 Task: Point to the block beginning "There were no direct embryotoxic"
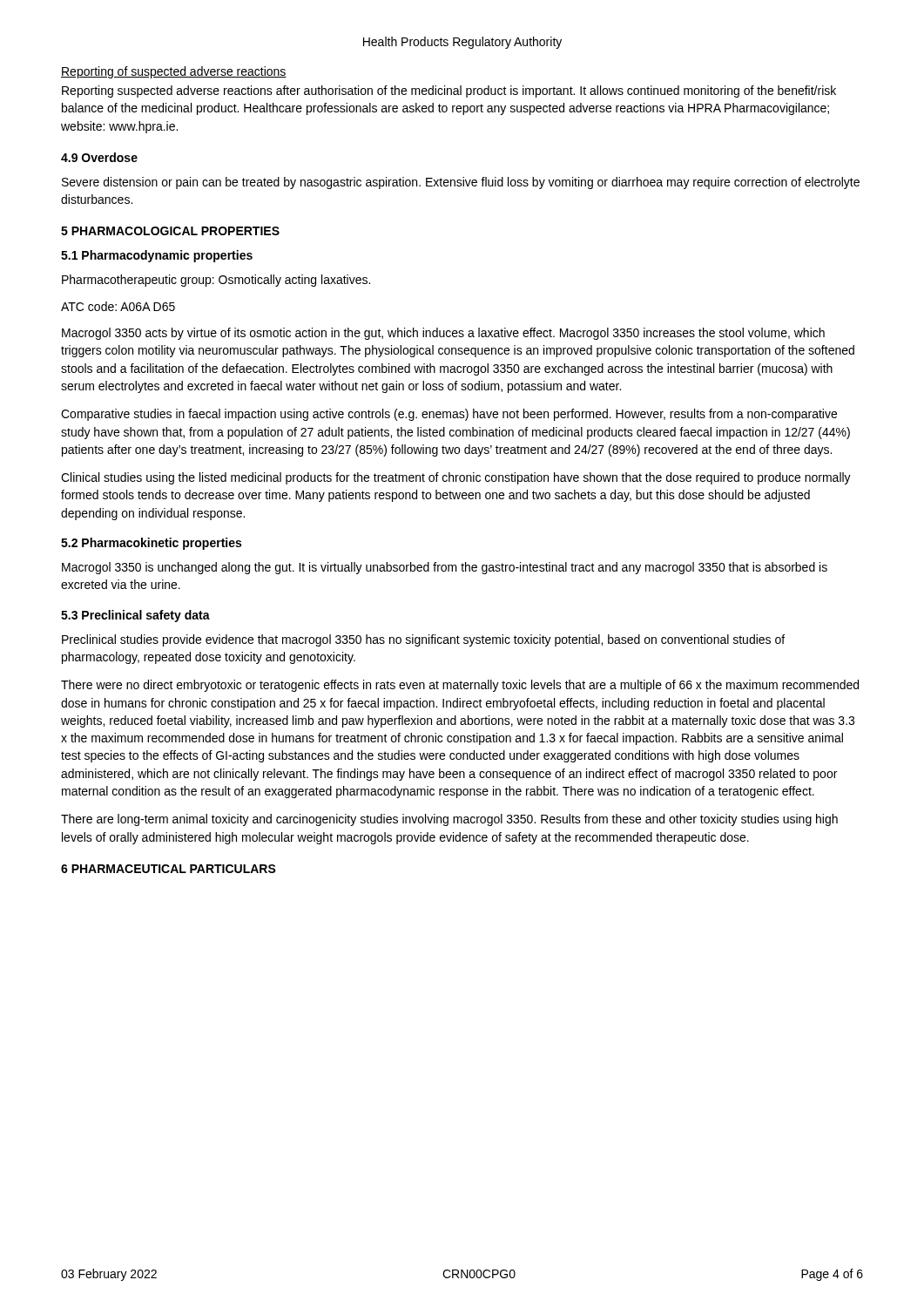coord(460,738)
